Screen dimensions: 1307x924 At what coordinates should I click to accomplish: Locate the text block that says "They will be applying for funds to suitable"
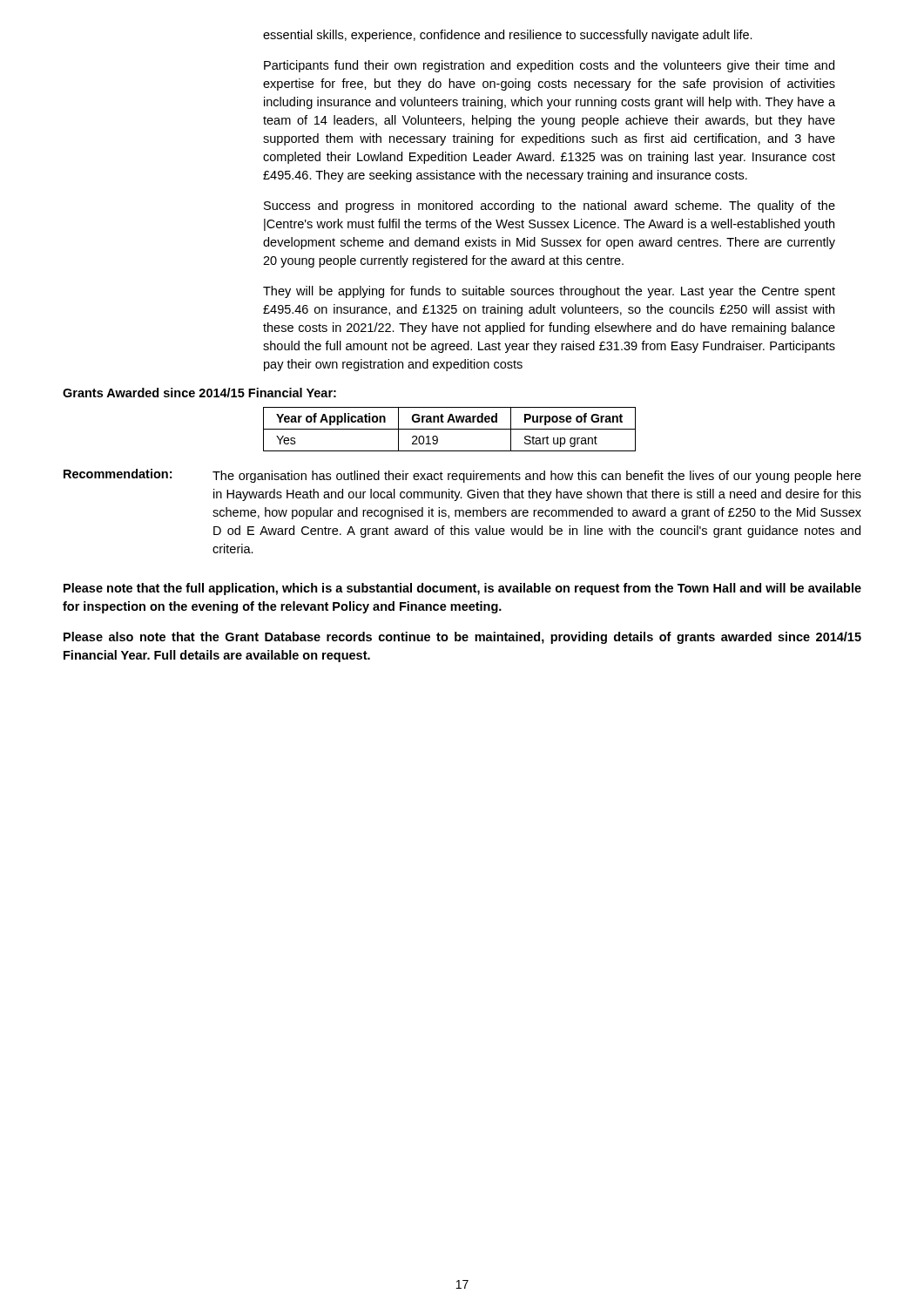point(549,328)
